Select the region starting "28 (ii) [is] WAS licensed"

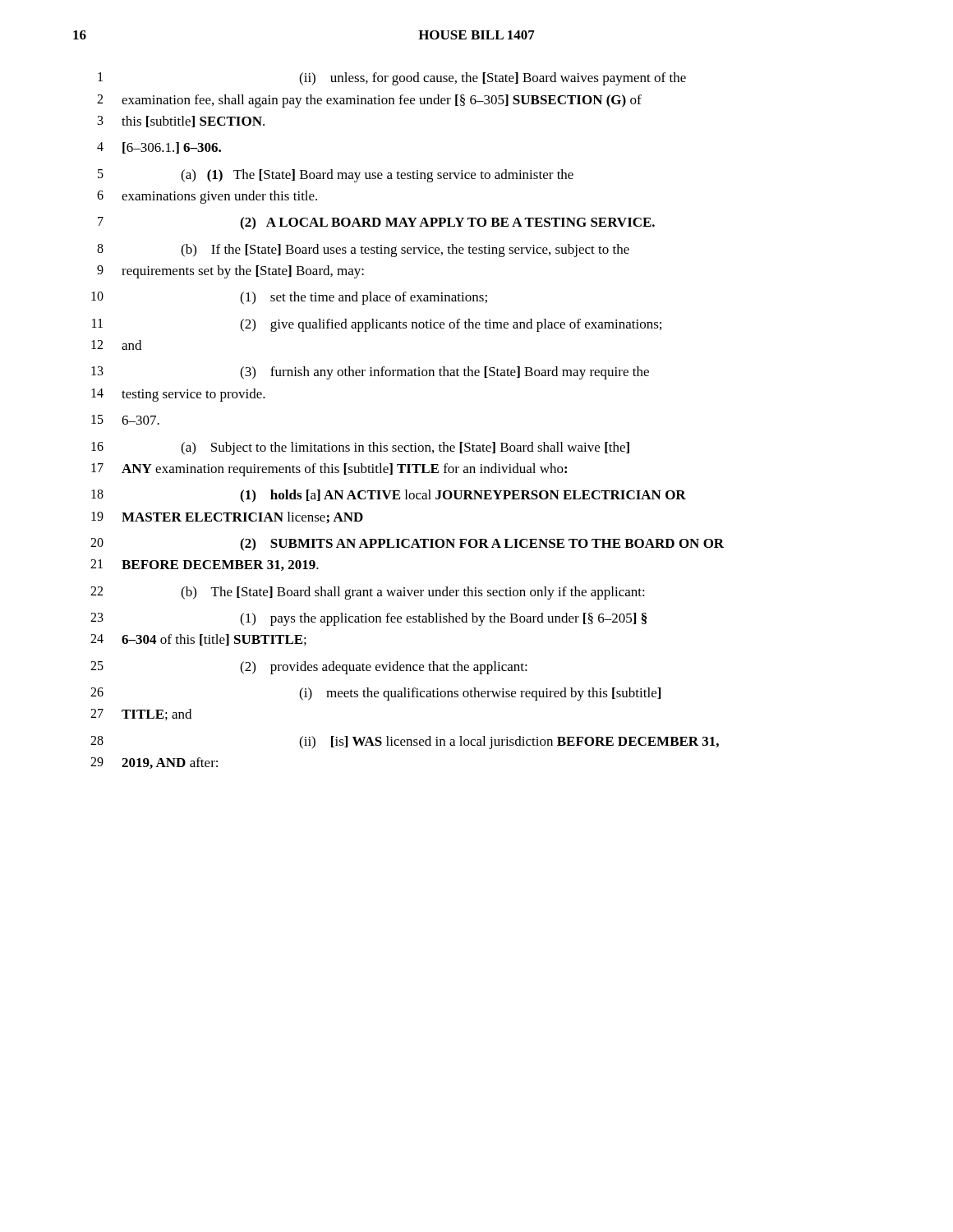(x=476, y=752)
